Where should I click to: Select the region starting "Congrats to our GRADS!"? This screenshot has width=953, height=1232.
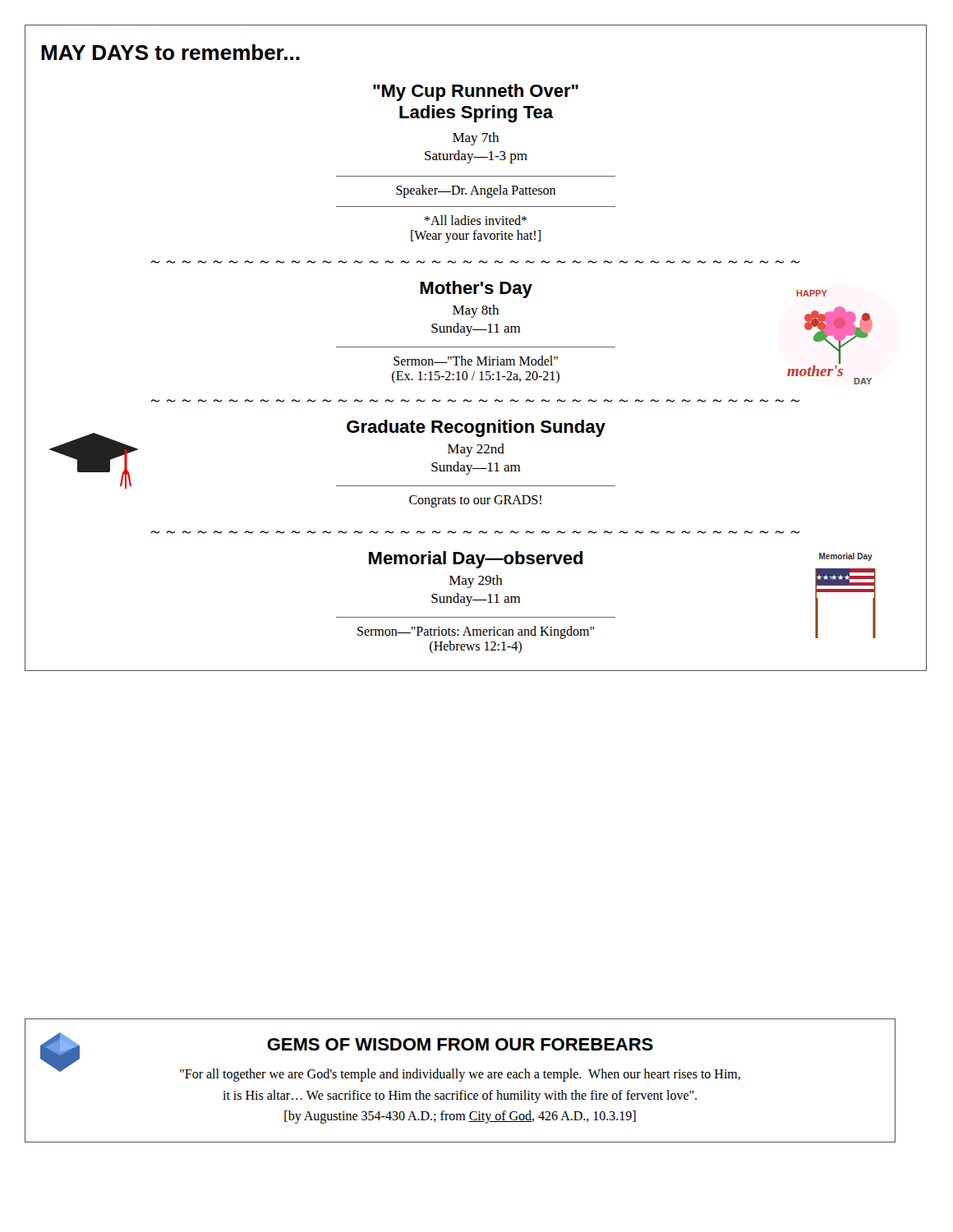(x=476, y=500)
